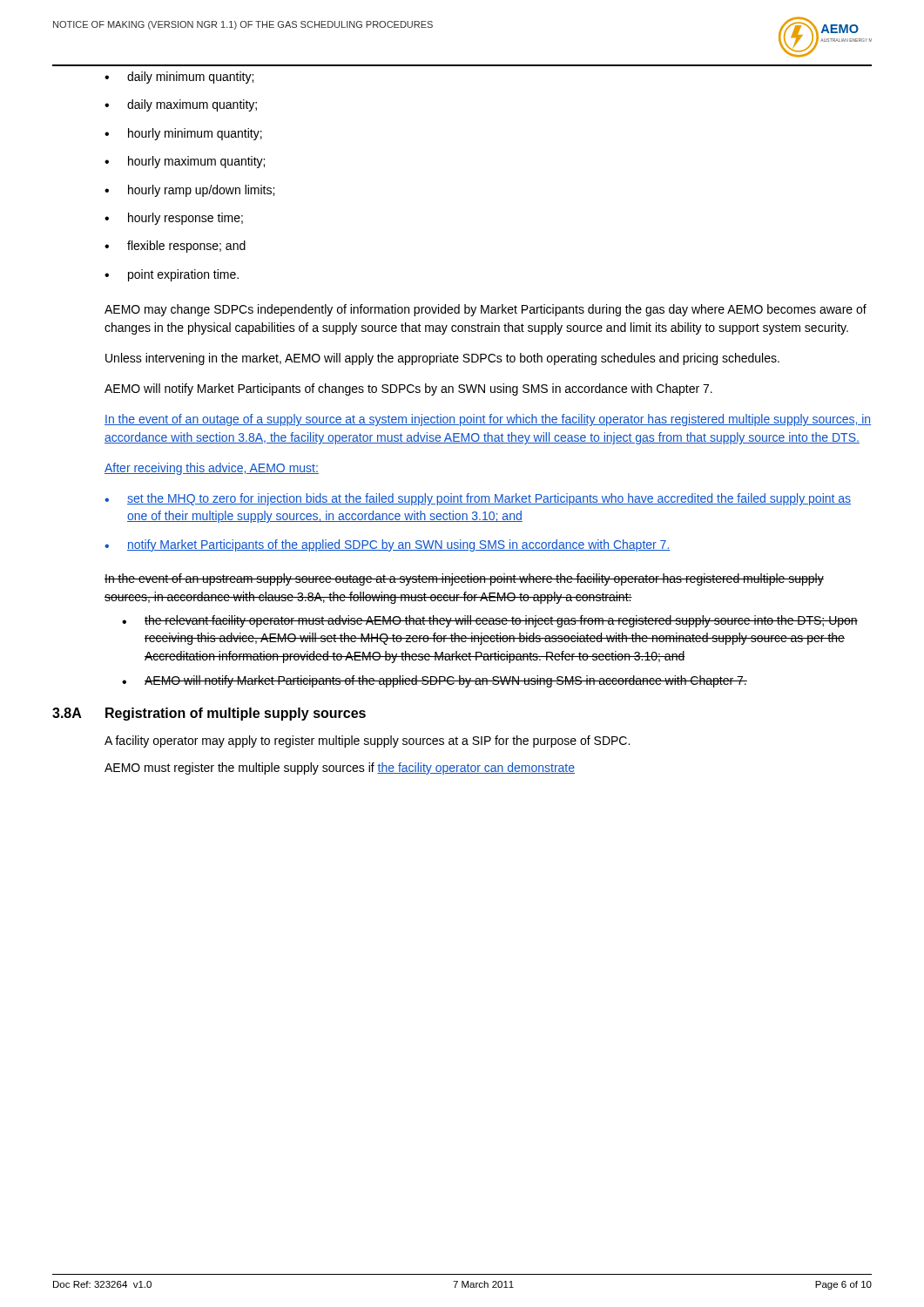Image resolution: width=924 pixels, height=1307 pixels.
Task: Point to the block starting "• AEMO will notify Market"
Action: (x=434, y=682)
